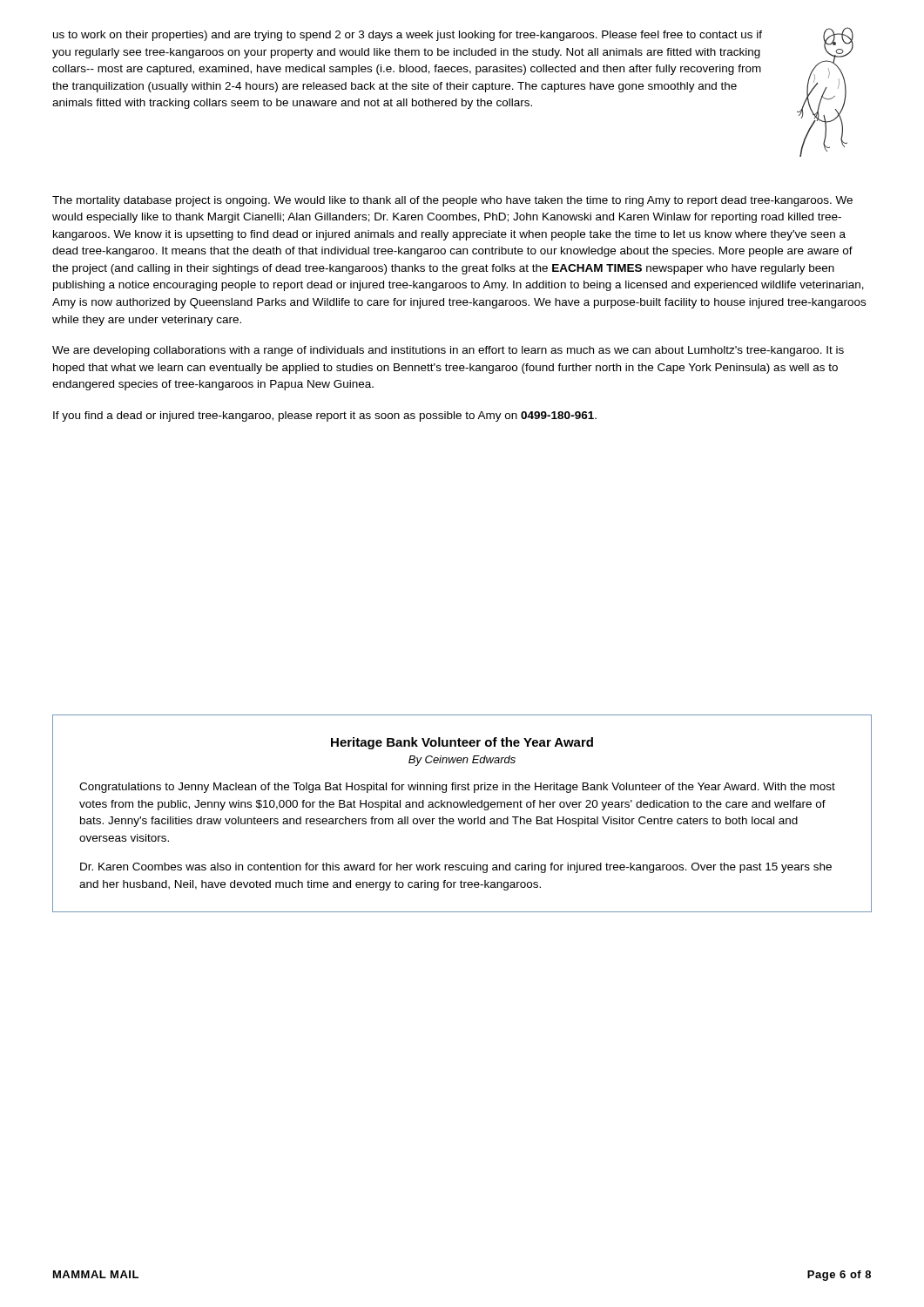Locate the block starting "us to work on their properties) and are"
924x1307 pixels.
462,98
